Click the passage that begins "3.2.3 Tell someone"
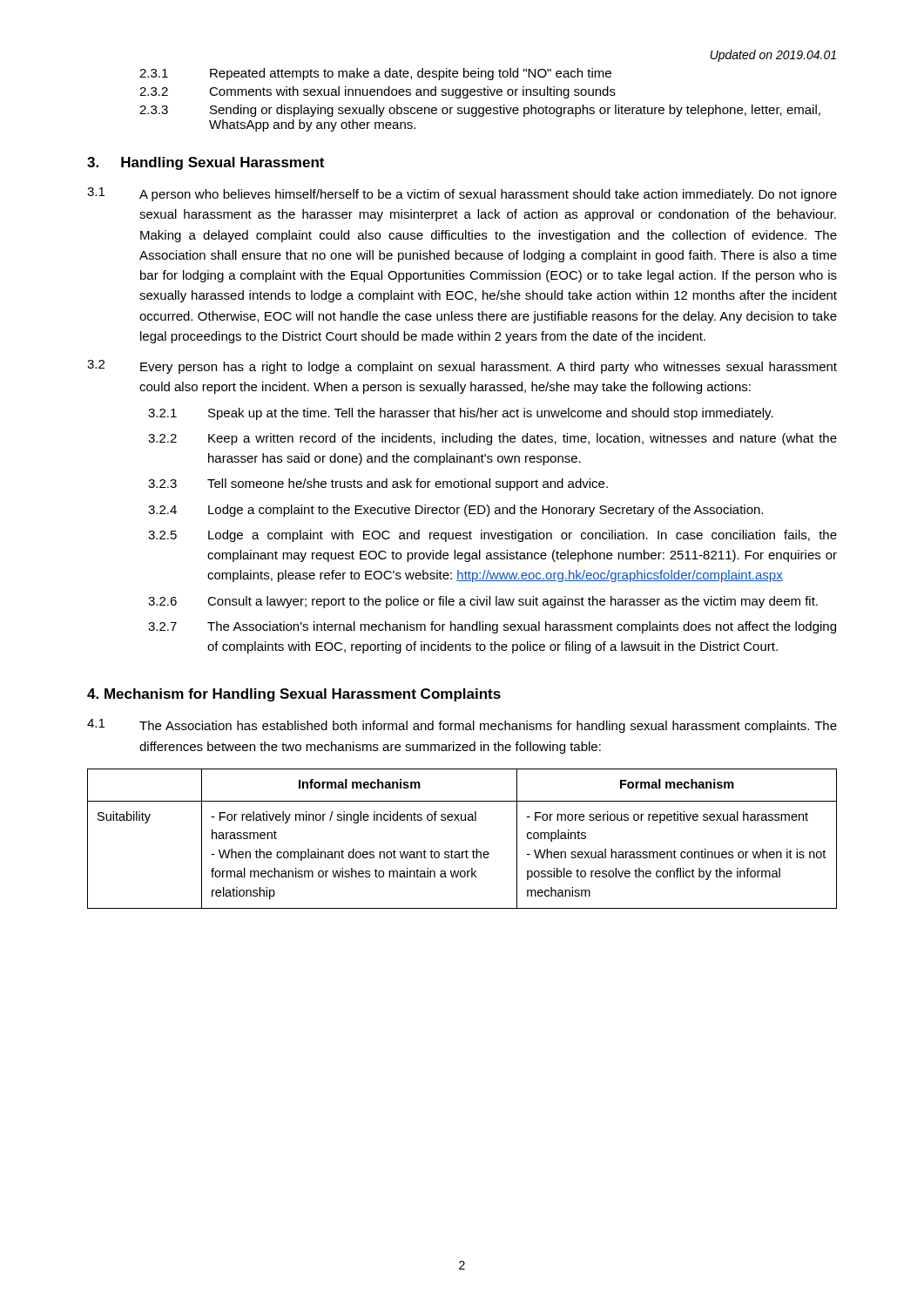The width and height of the screenshot is (924, 1307). point(488,484)
